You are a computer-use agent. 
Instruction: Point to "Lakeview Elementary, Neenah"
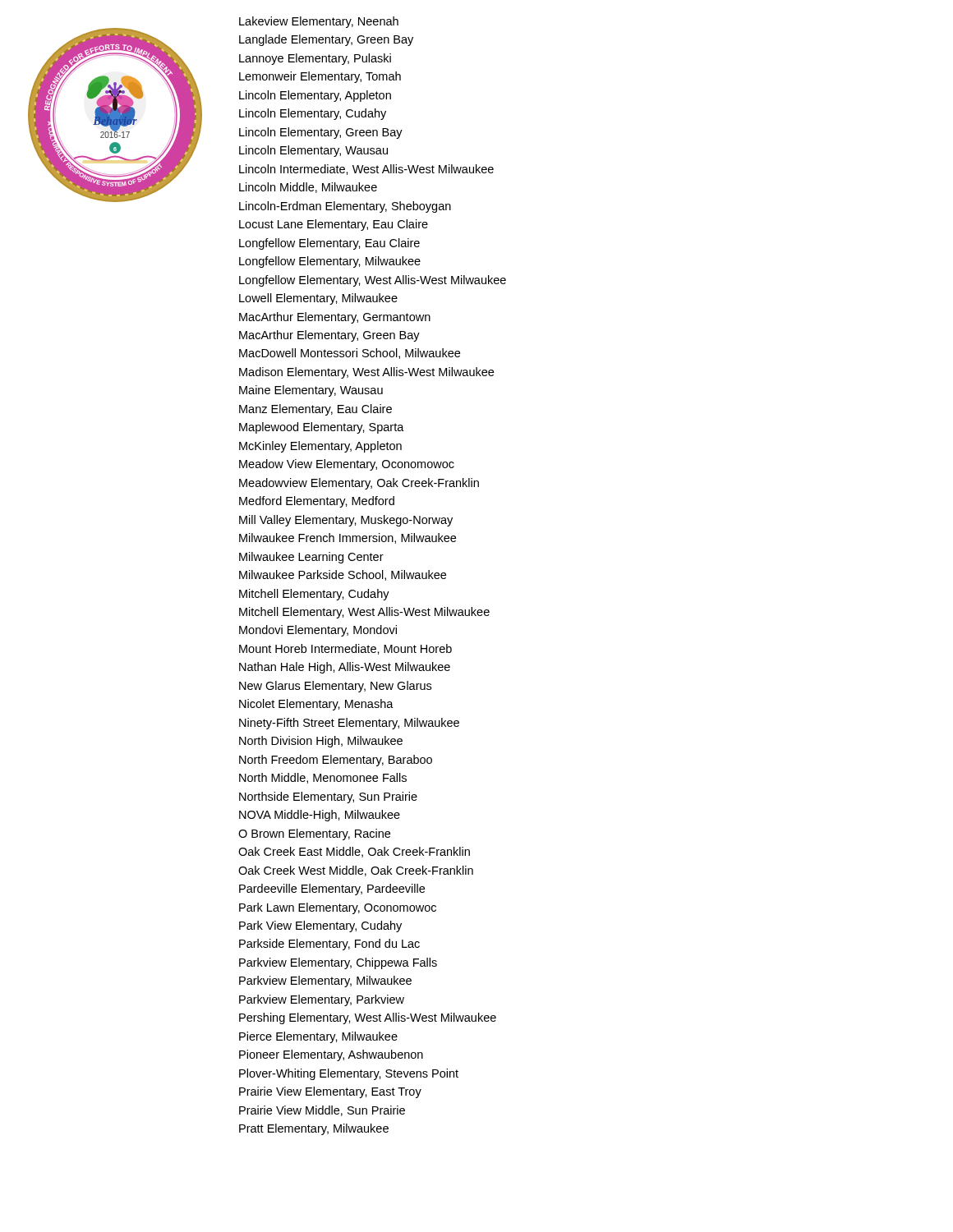tap(319, 22)
